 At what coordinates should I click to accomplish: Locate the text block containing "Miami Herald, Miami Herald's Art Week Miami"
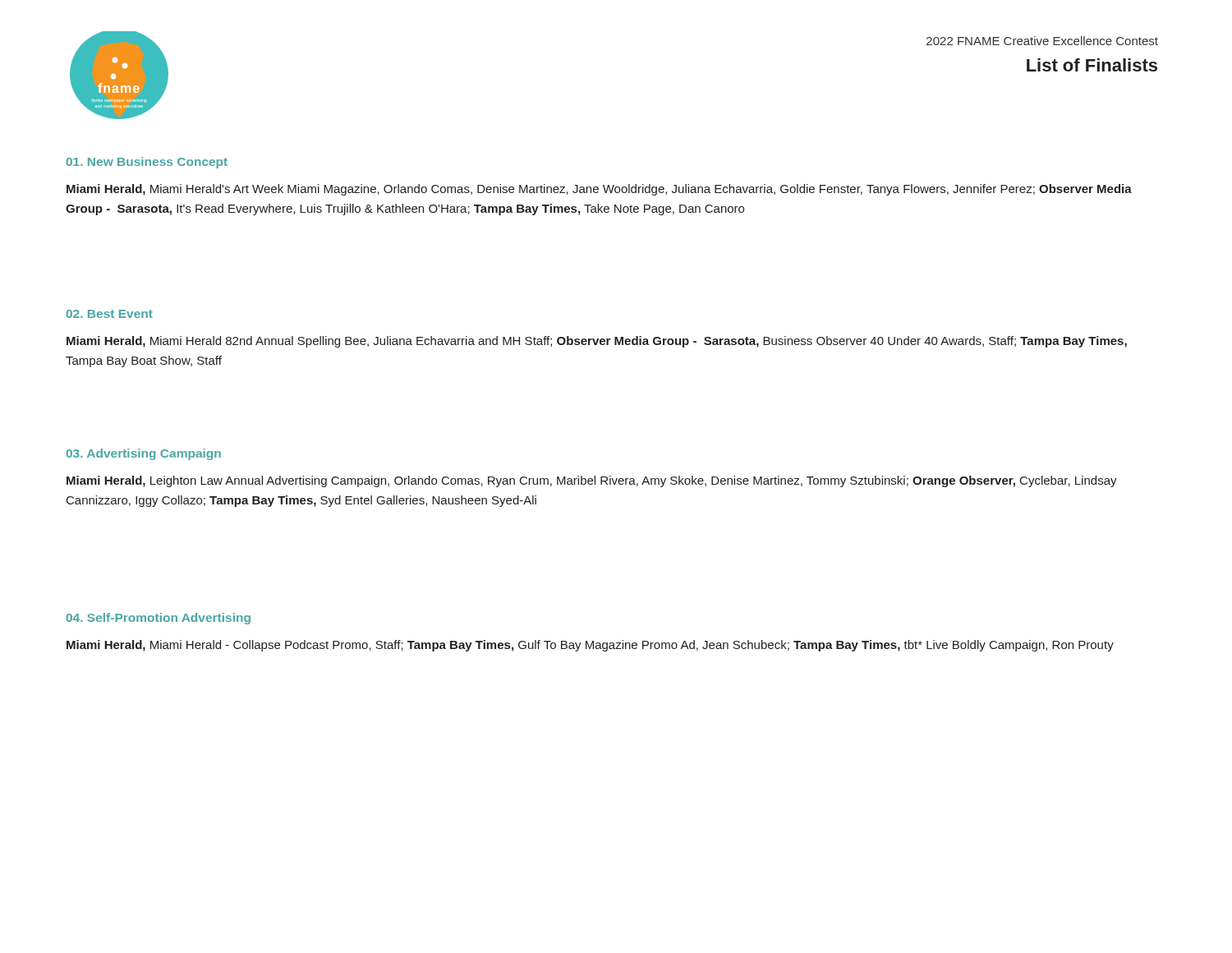coord(599,198)
